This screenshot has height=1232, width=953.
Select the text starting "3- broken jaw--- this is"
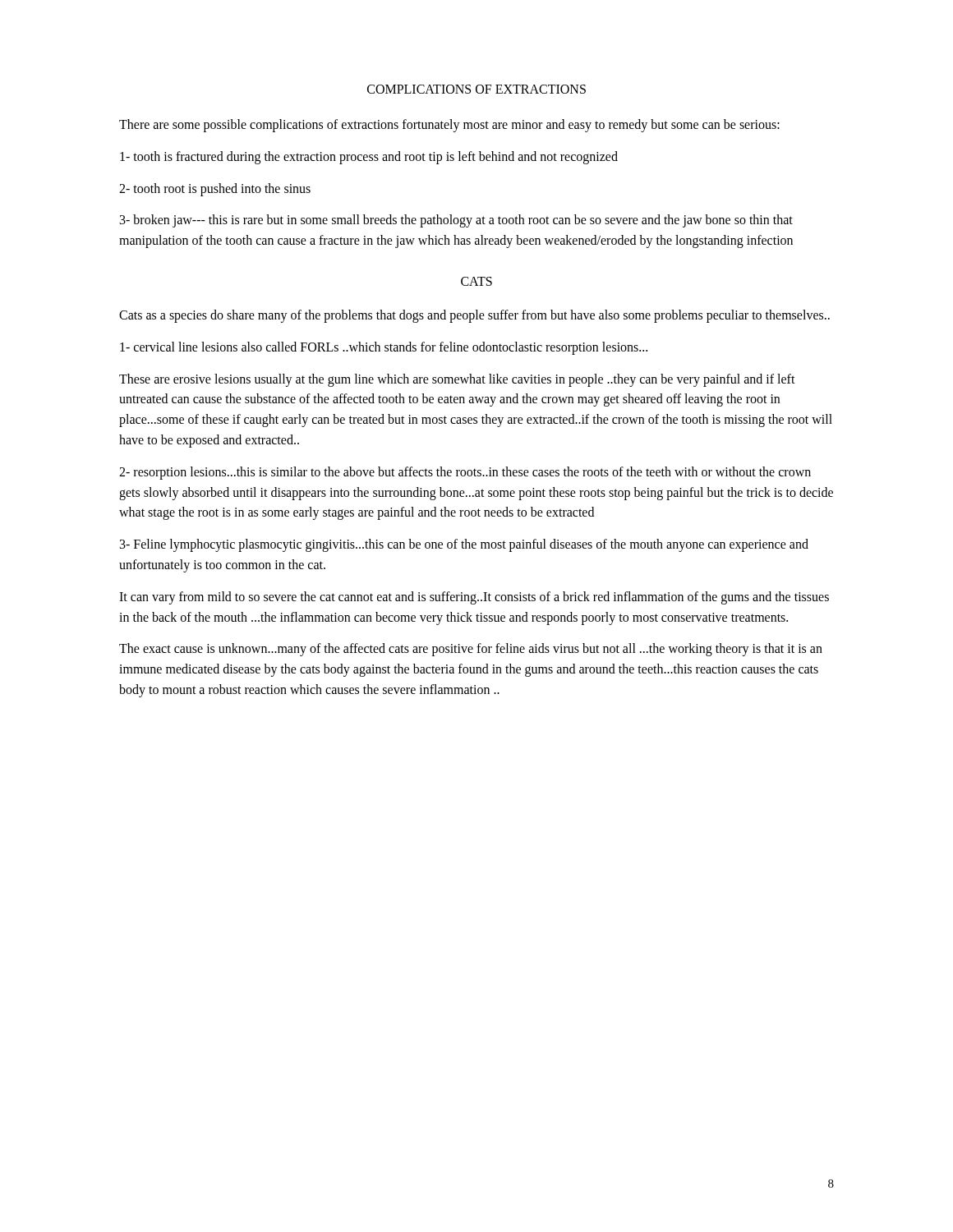pyautogui.click(x=476, y=231)
